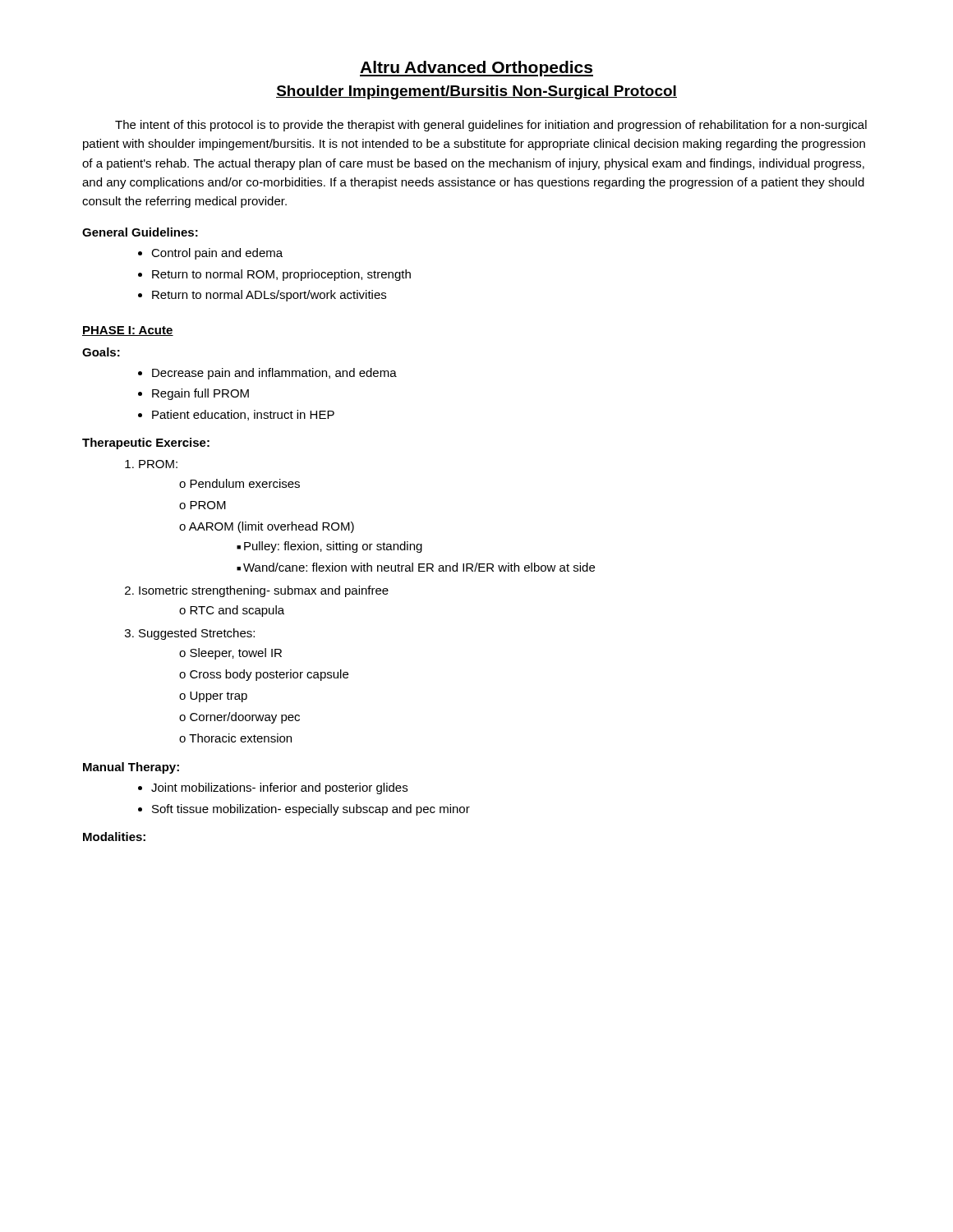Select the block starting "Isometric strengthening- submax and painfree RTC and"

(257, 591)
